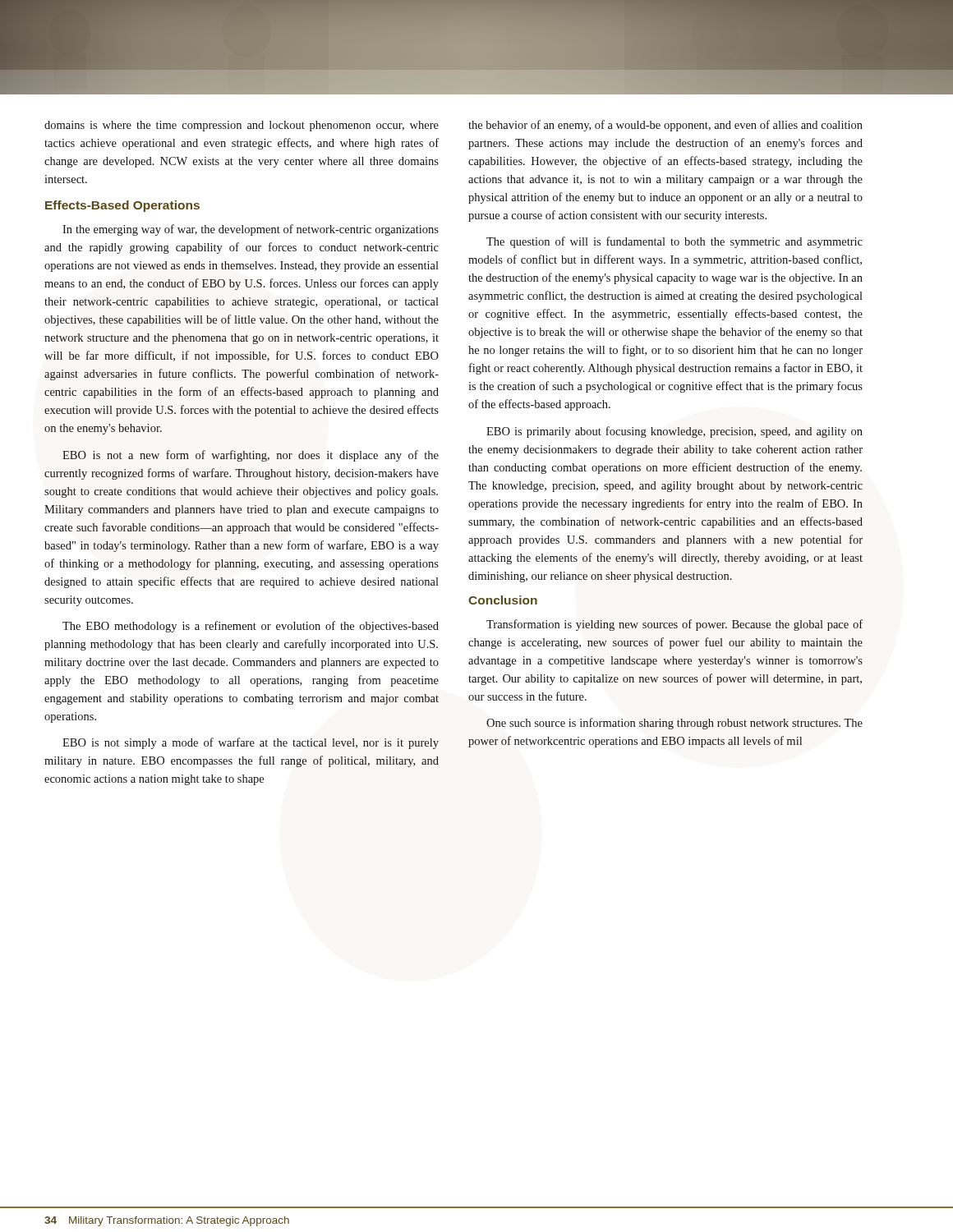Viewport: 953px width, 1232px height.
Task: Where does it say "Effects-Based Operations"?
Action: click(x=122, y=205)
